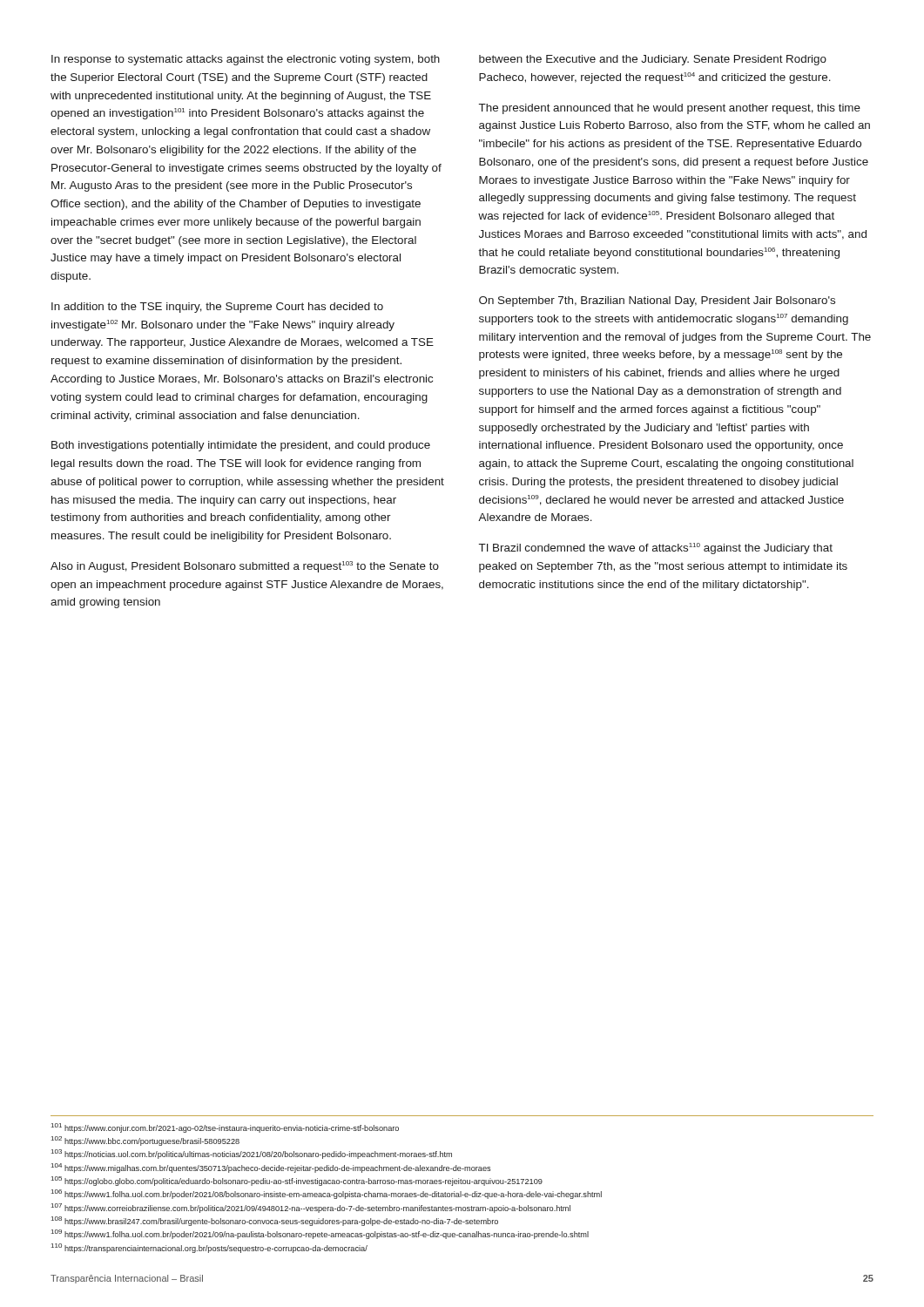Locate the element starting "110 https://transparenciainternacional.org.br/posts/sequestro-e-corrupcao-da-democracia/"
Screen dimensions: 1307x924
[x=209, y=1248]
